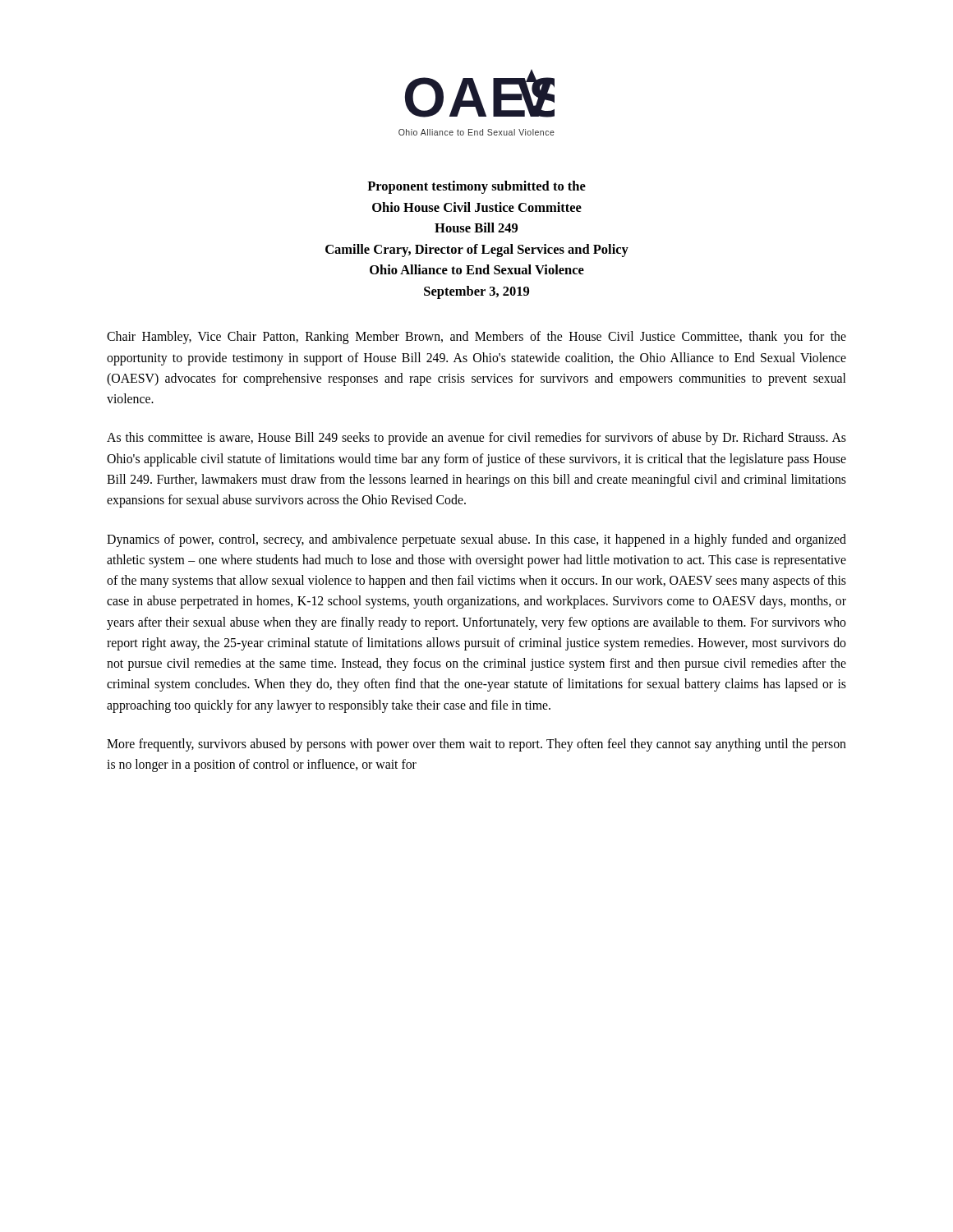Click on the element starting "As this committee"
The width and height of the screenshot is (953, 1232).
tap(476, 469)
